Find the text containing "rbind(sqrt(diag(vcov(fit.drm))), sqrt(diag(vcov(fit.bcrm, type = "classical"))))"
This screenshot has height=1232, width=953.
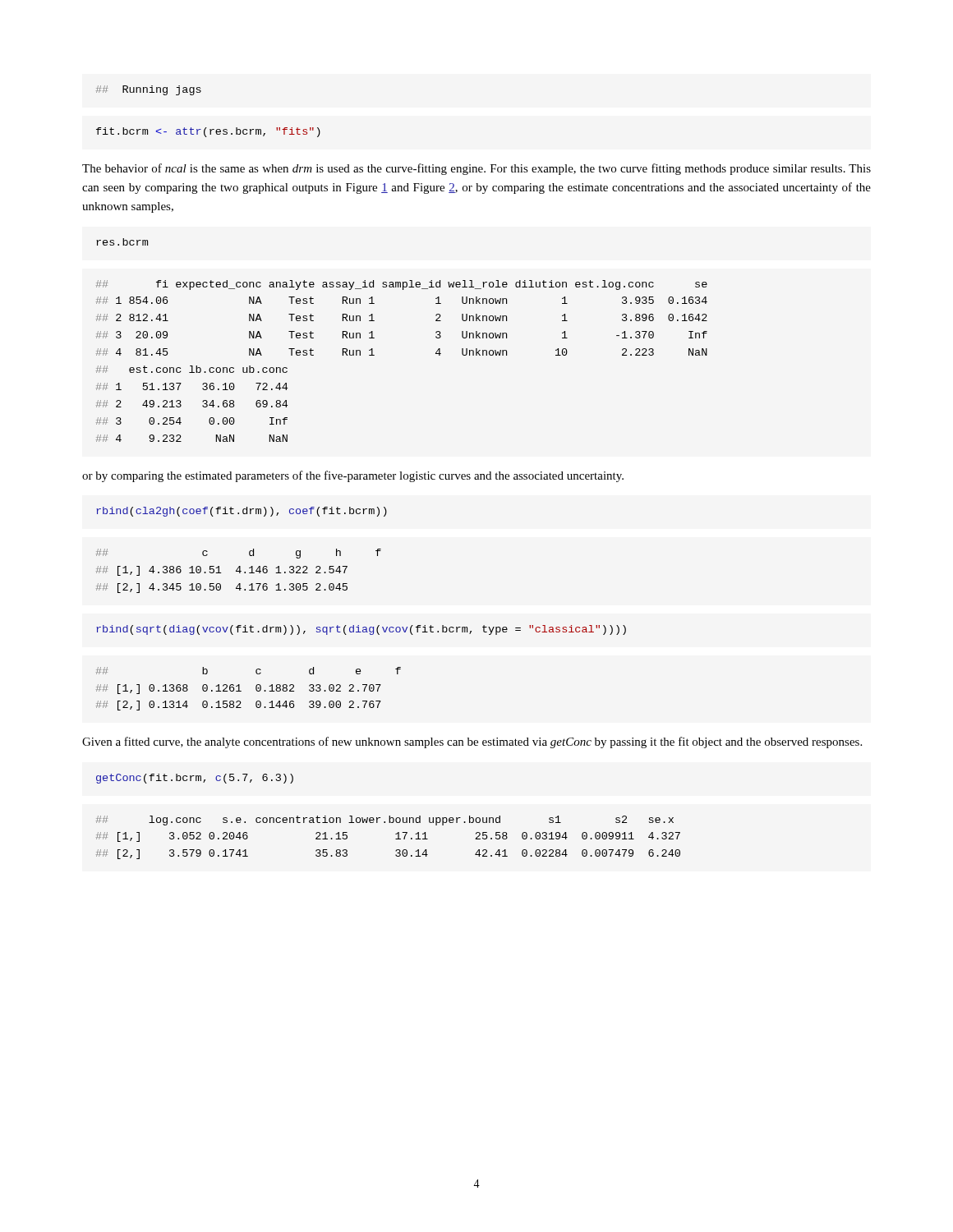(x=476, y=630)
